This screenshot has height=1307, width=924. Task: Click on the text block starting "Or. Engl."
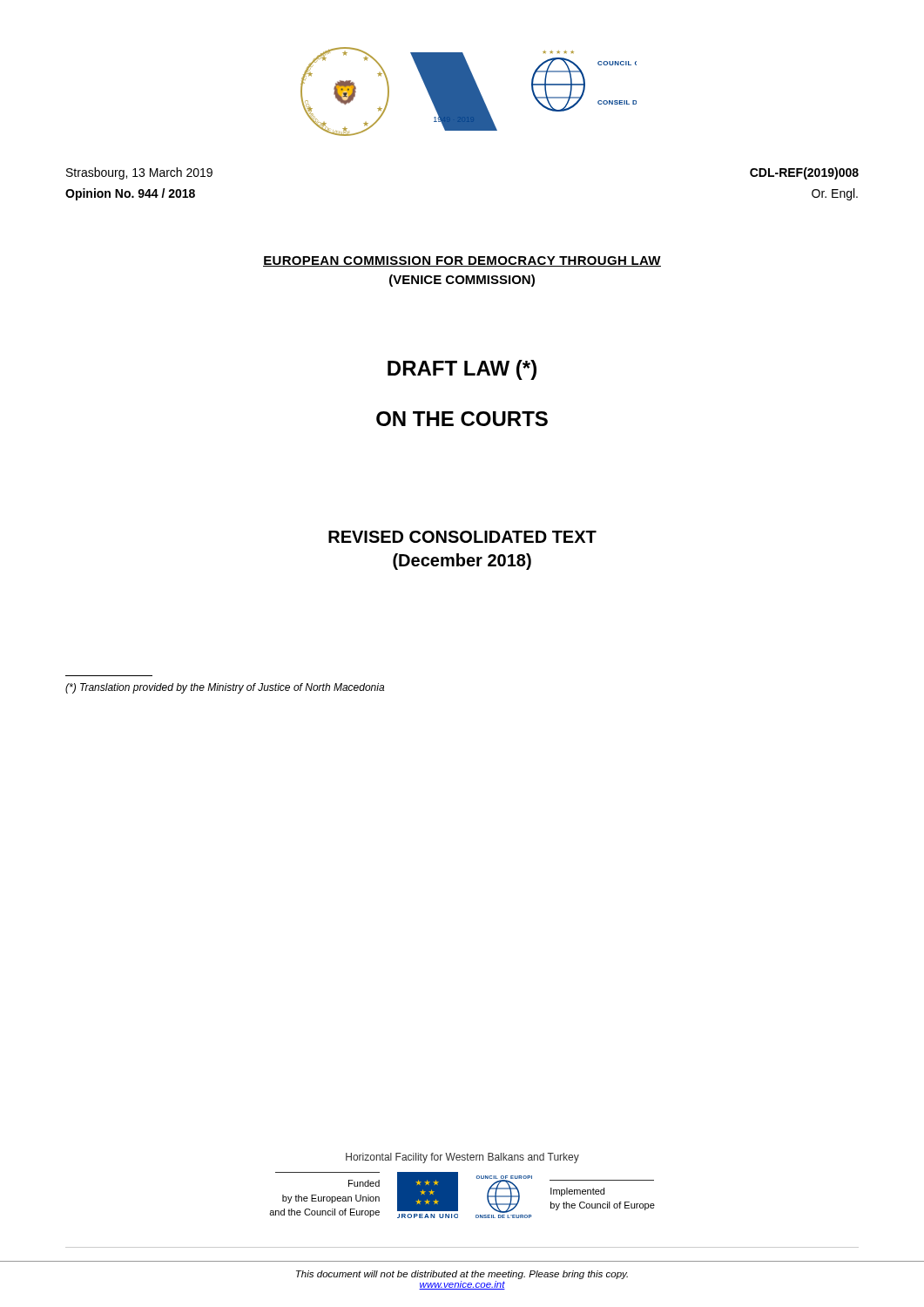[835, 193]
